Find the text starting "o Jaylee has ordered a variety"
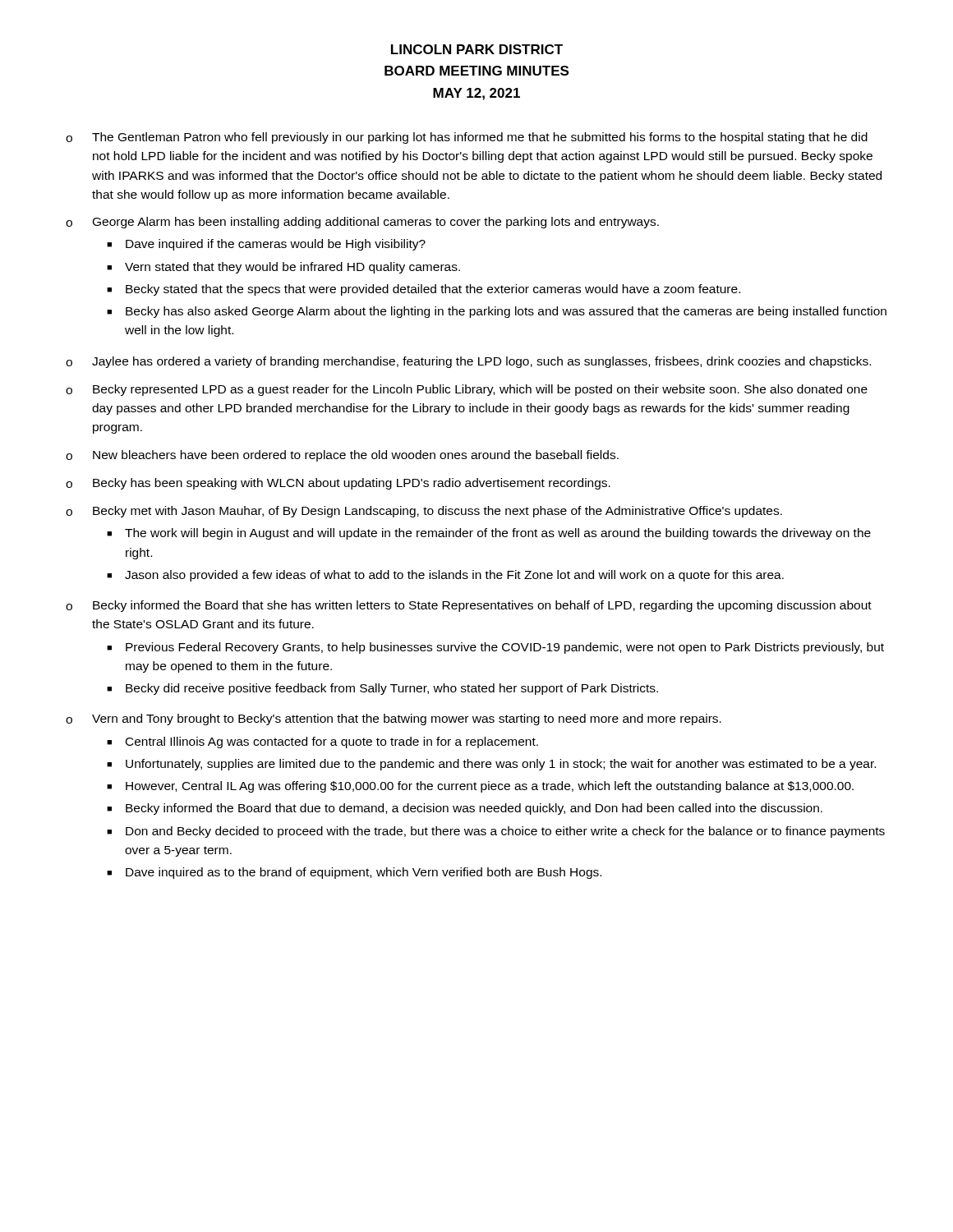Viewport: 953px width, 1232px height. pyautogui.click(x=476, y=361)
